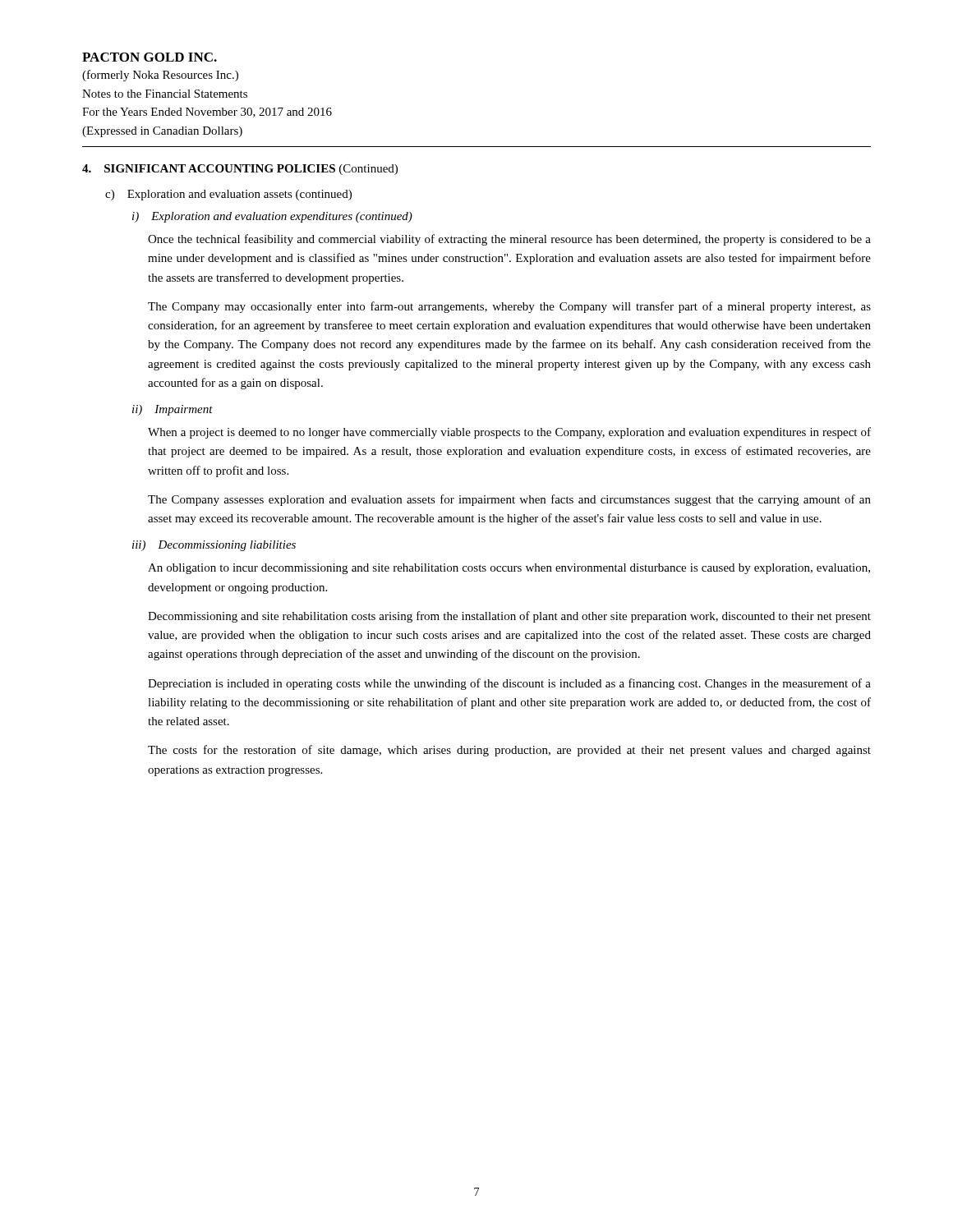
Task: Select the region starting "An obligation to incur"
Action: point(509,577)
